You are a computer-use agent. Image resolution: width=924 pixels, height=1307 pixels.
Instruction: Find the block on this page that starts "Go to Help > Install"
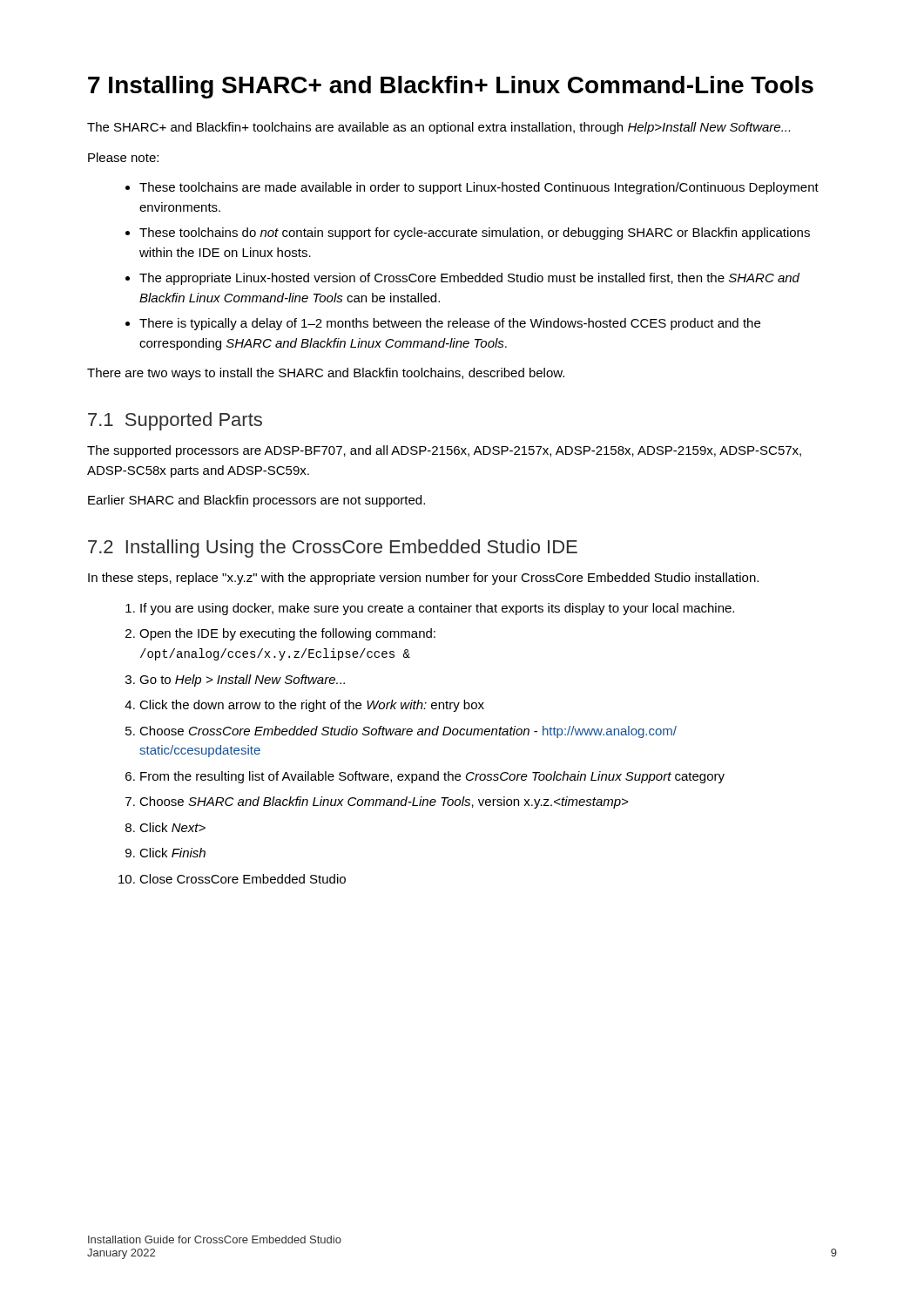click(243, 679)
